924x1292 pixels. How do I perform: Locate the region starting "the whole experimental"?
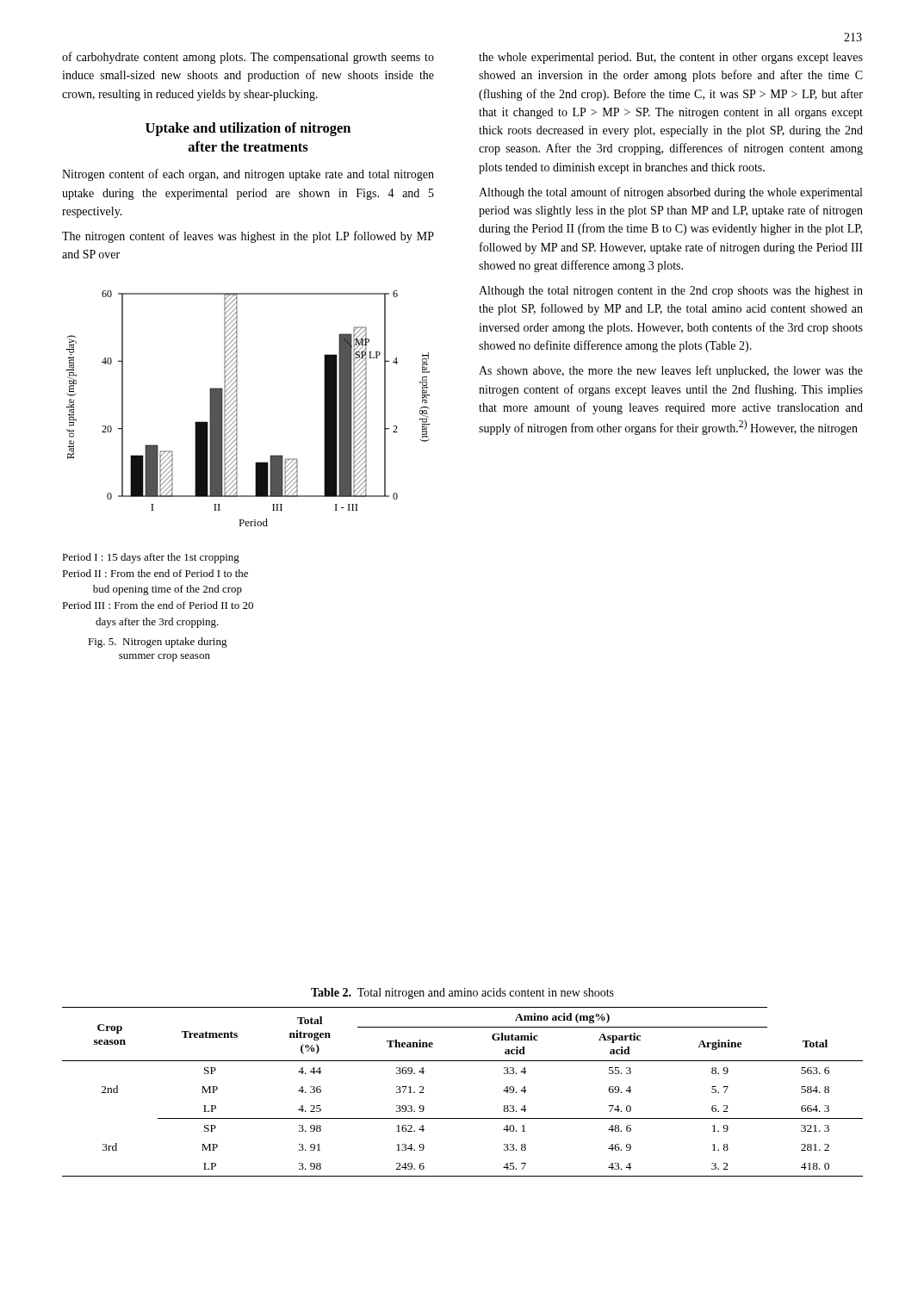(671, 112)
